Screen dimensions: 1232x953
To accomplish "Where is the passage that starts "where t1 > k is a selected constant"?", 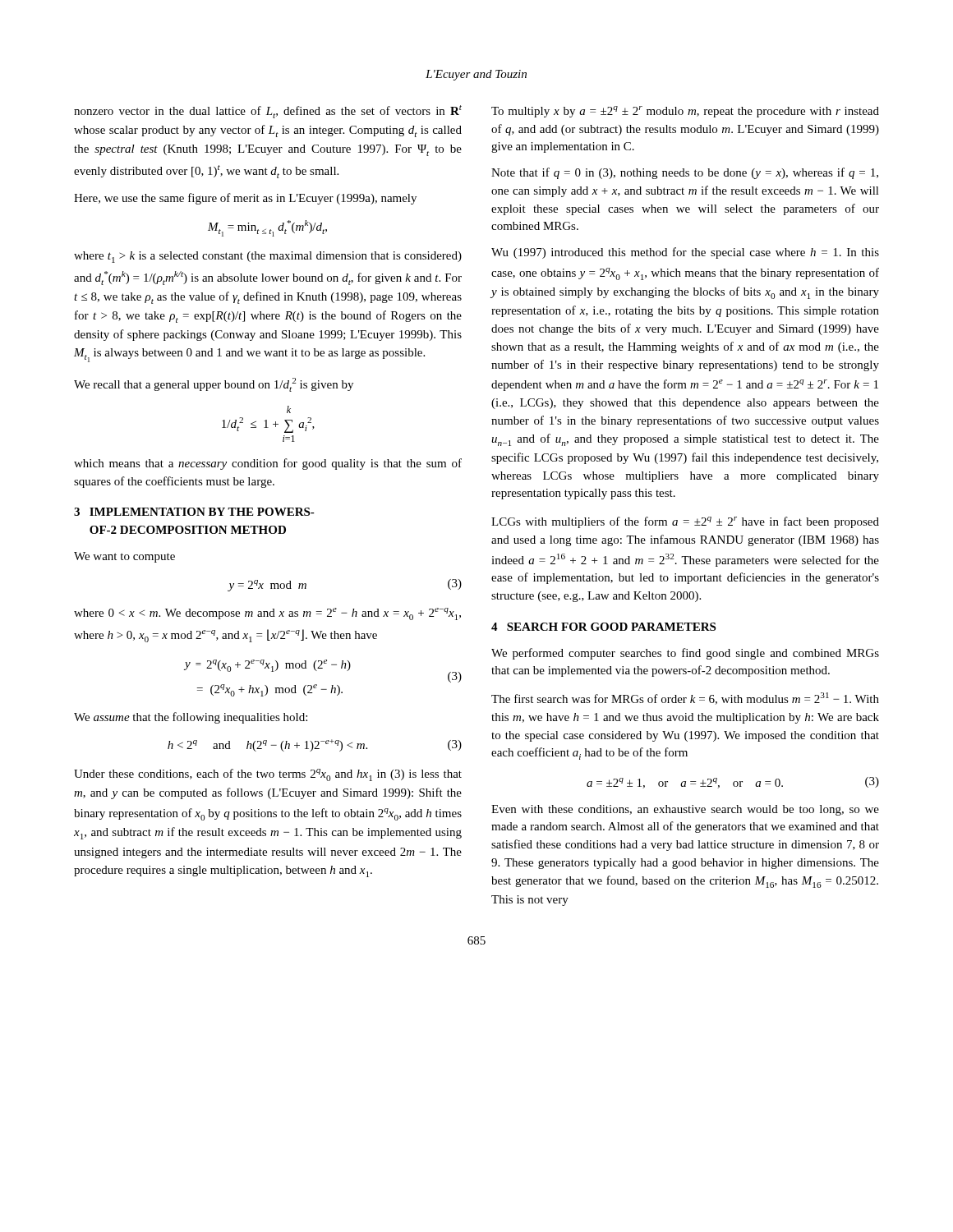I will (268, 306).
